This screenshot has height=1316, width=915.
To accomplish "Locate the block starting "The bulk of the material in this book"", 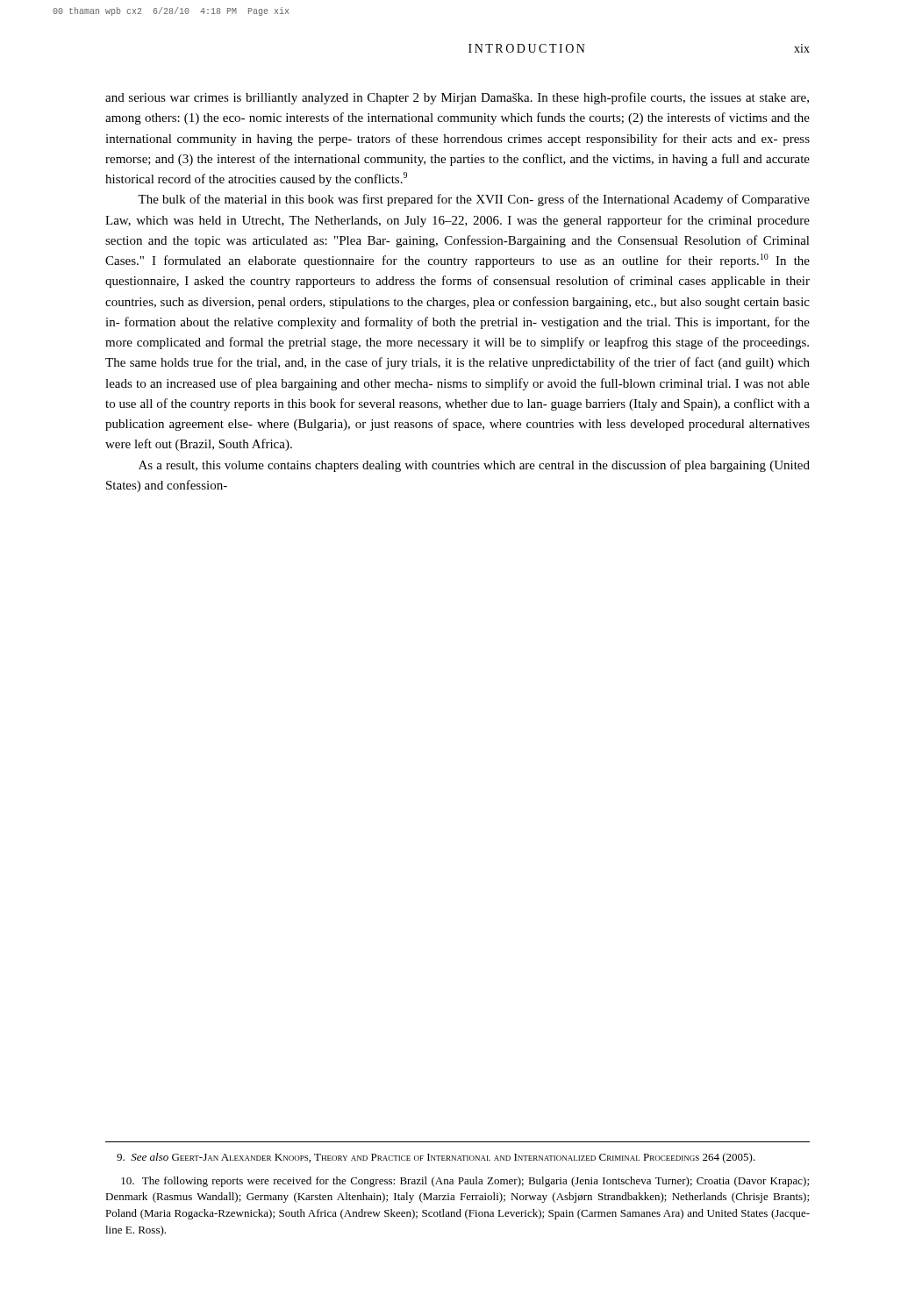I will 458,322.
